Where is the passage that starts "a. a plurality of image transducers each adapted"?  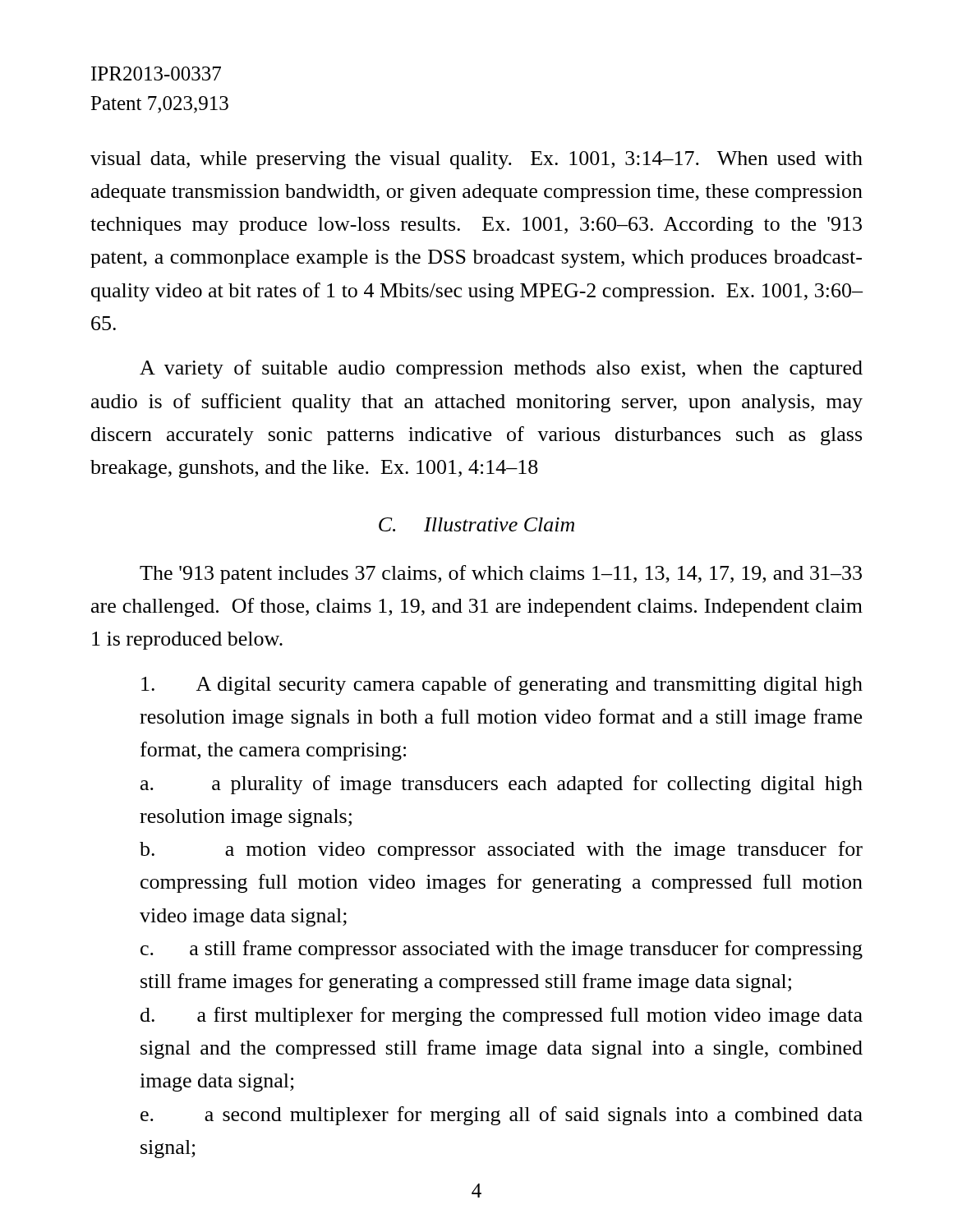(501, 800)
